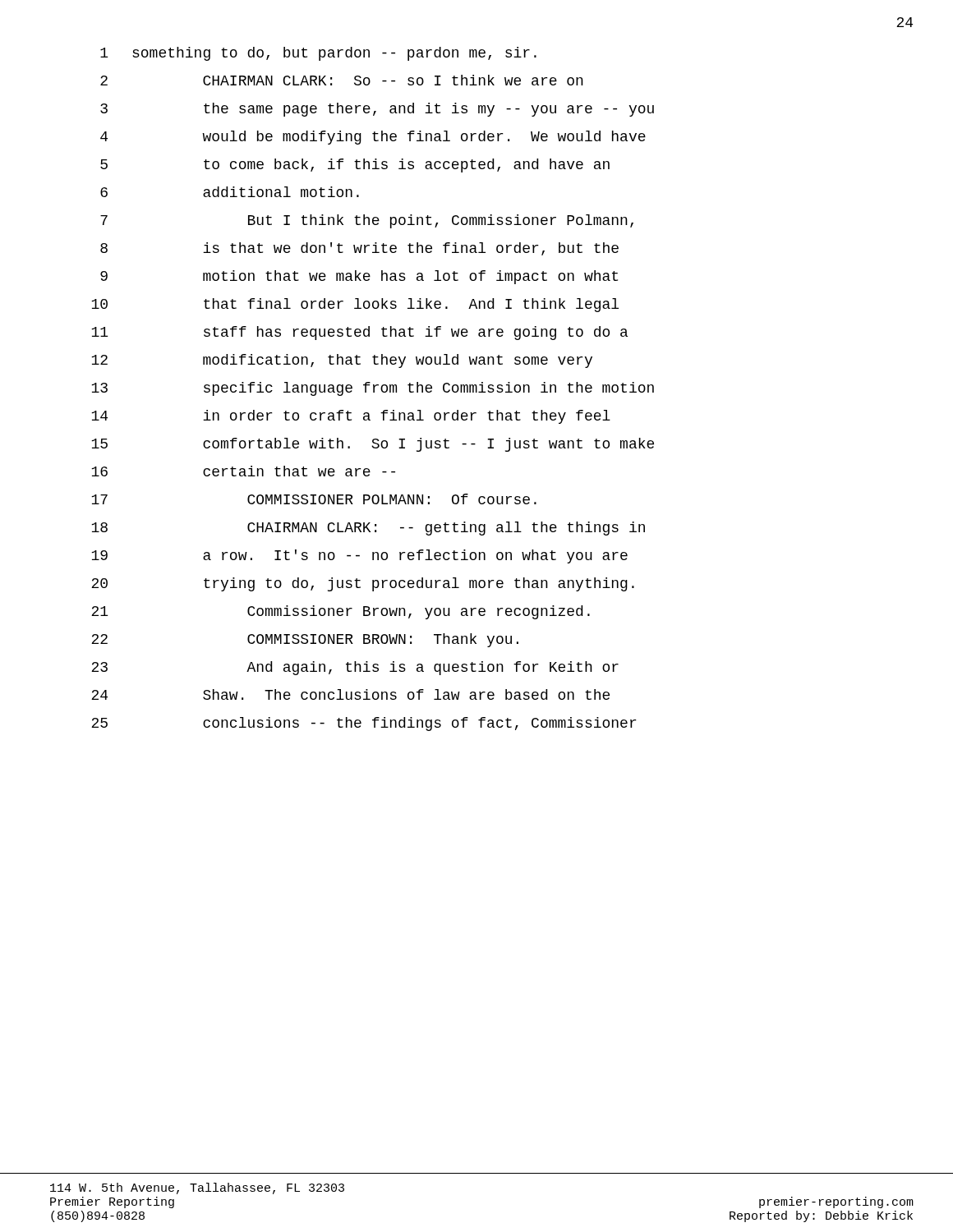
Task: Select the passage starting "14 in order to craft a final"
Action: pos(481,416)
